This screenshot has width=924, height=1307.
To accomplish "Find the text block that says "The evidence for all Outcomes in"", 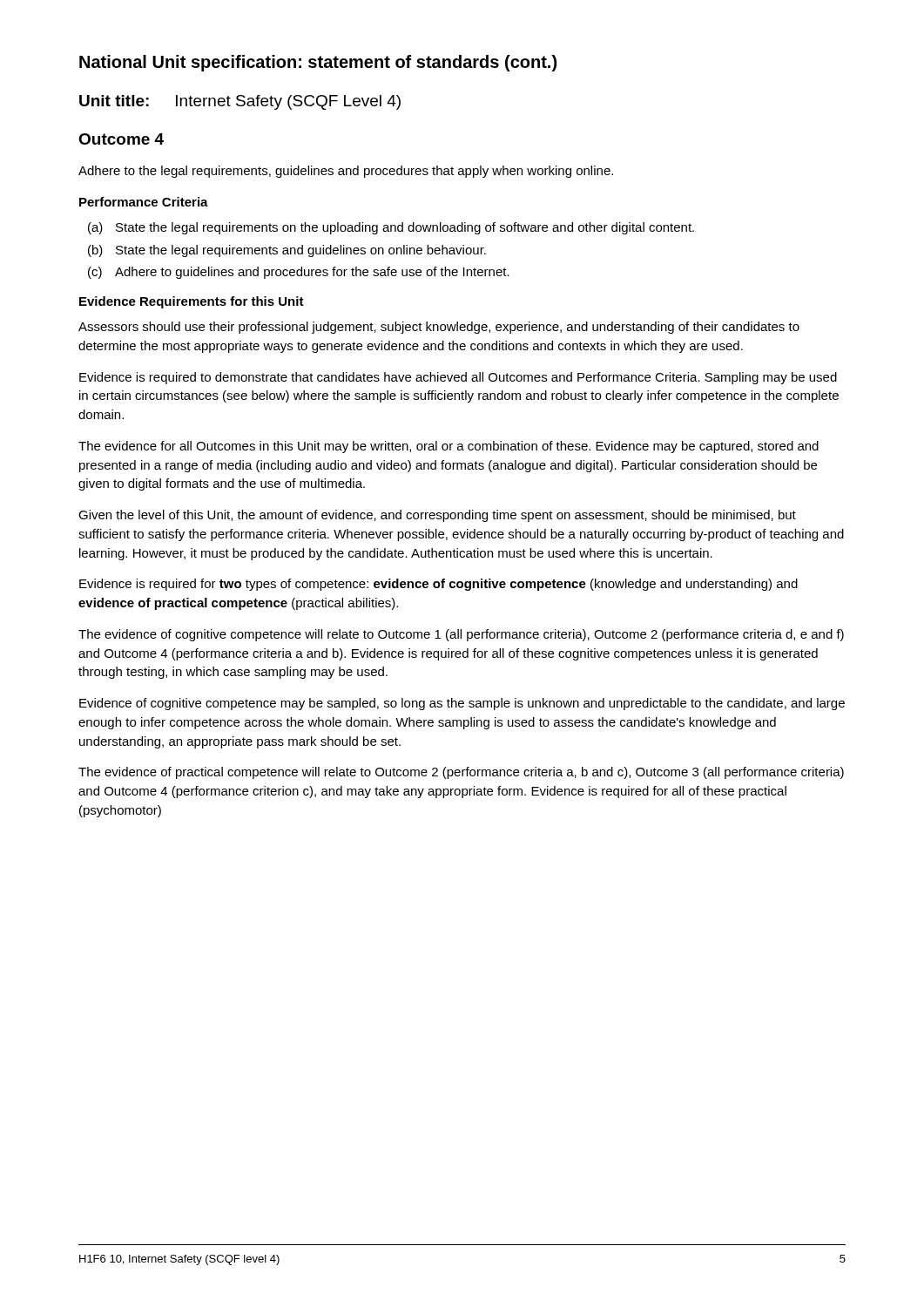I will tap(449, 464).
